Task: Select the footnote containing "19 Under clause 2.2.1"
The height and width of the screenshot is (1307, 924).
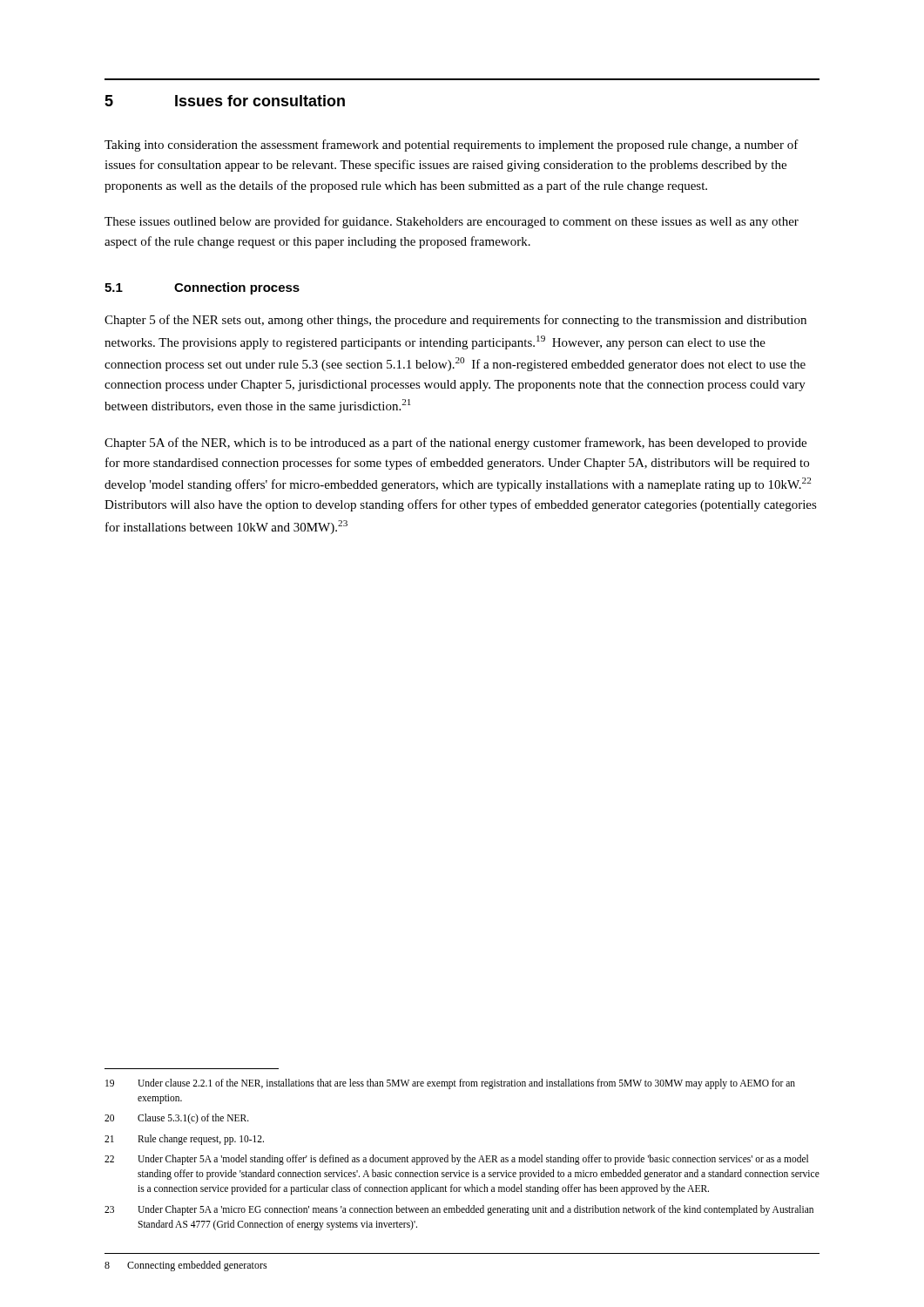Action: click(x=462, y=1091)
